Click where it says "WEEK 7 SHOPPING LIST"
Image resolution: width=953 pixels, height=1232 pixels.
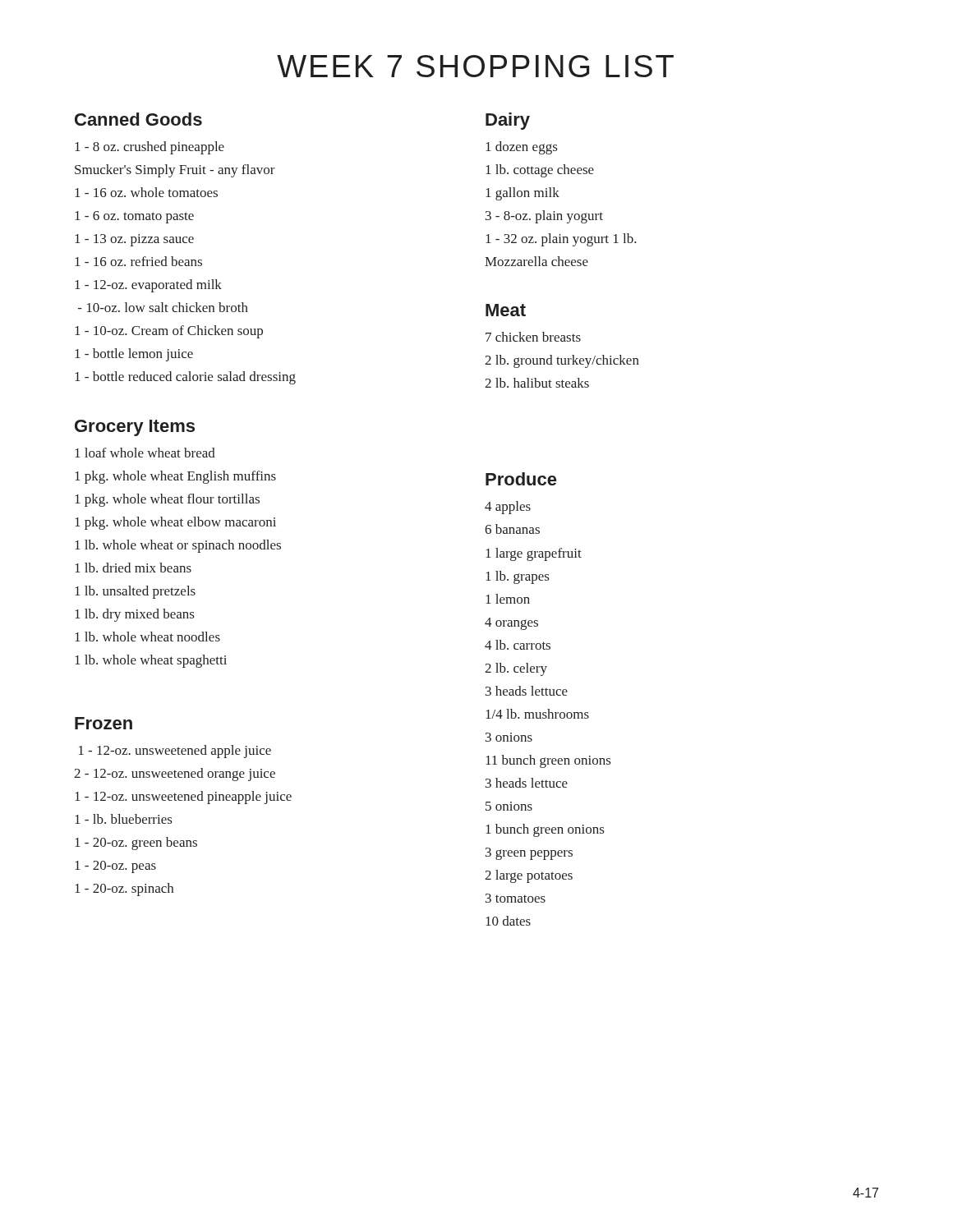(x=476, y=67)
